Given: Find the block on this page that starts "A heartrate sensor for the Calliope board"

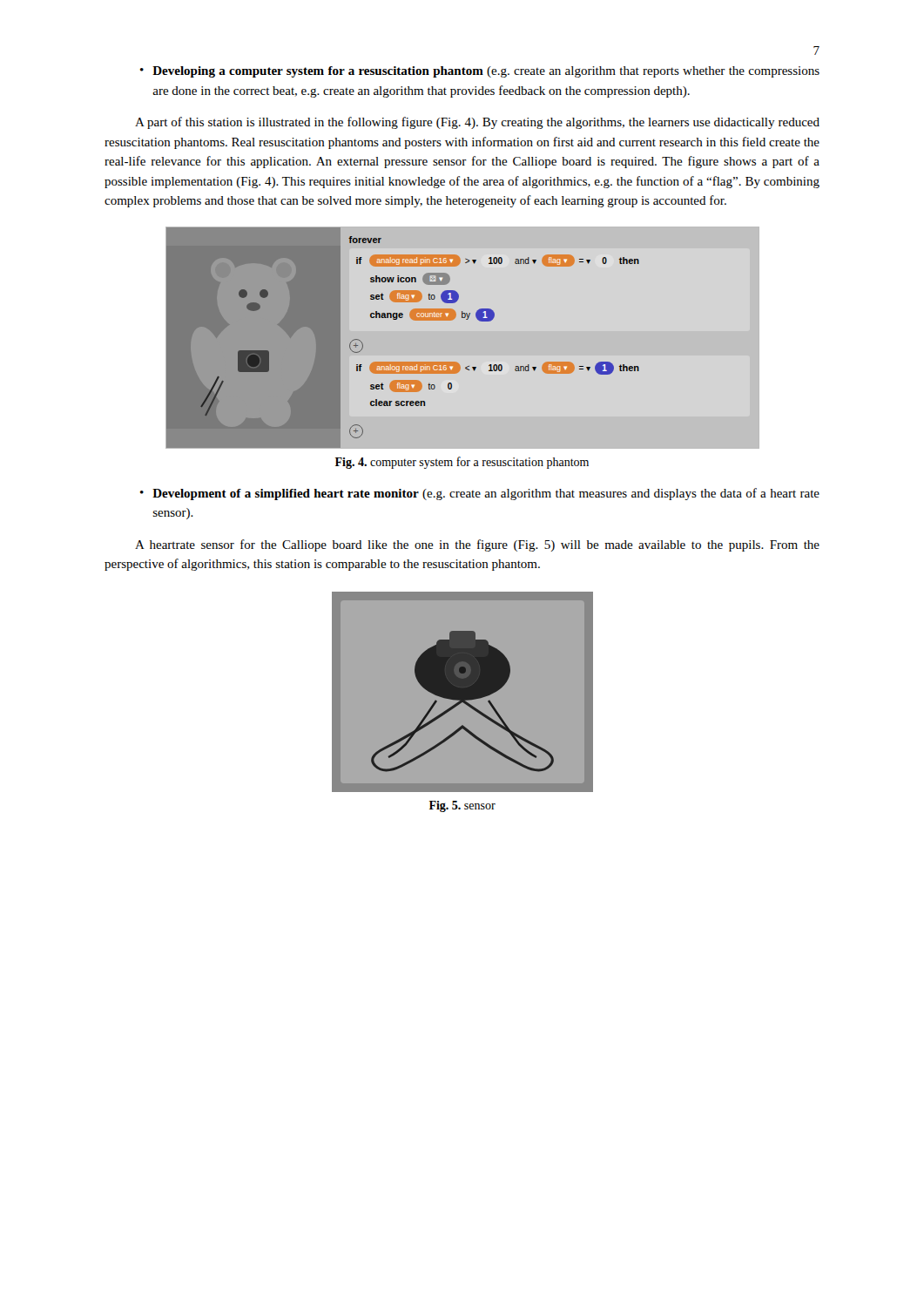Looking at the screenshot, I should (x=462, y=554).
